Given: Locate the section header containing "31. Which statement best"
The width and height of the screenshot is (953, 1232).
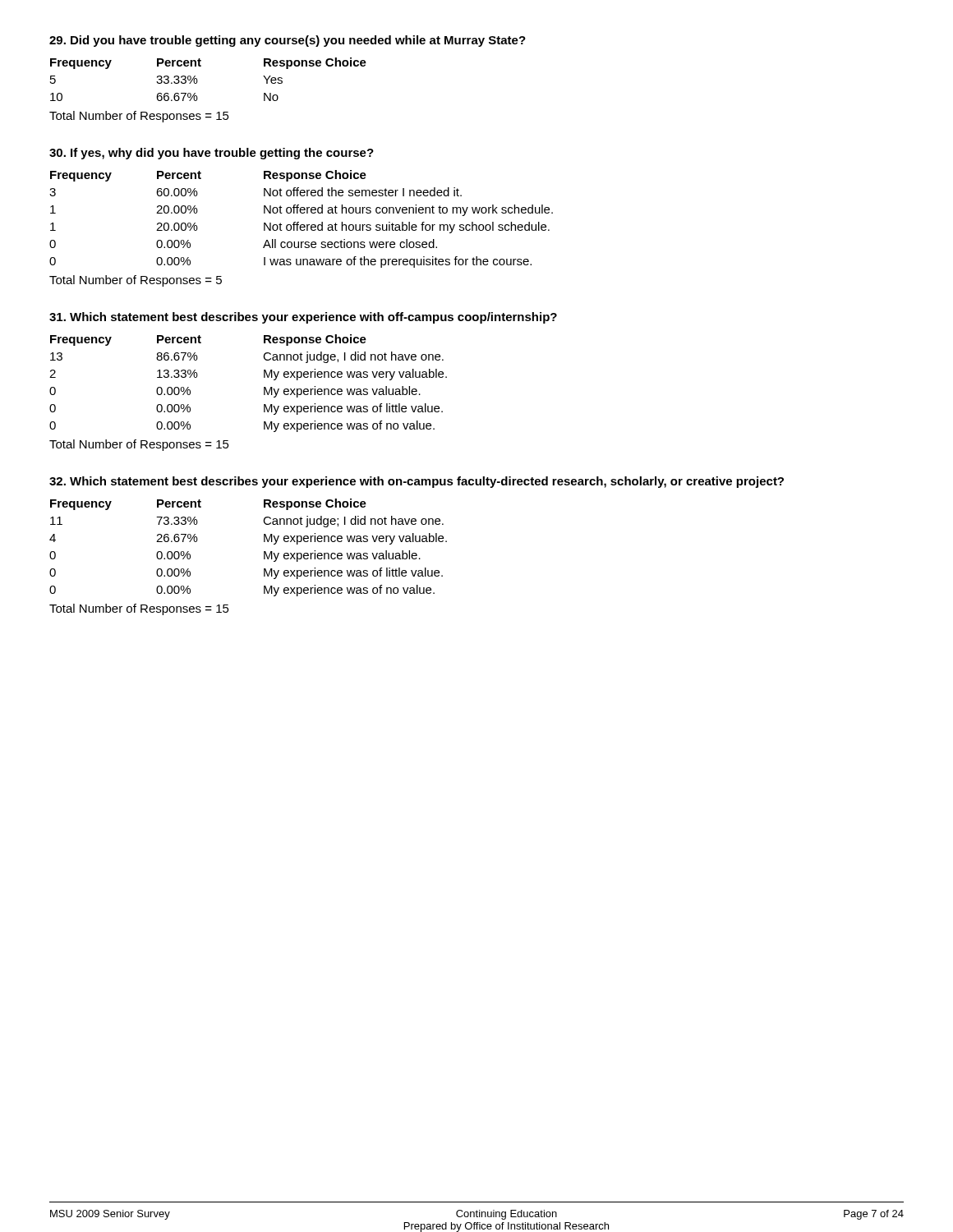Looking at the screenshot, I should click(x=303, y=317).
